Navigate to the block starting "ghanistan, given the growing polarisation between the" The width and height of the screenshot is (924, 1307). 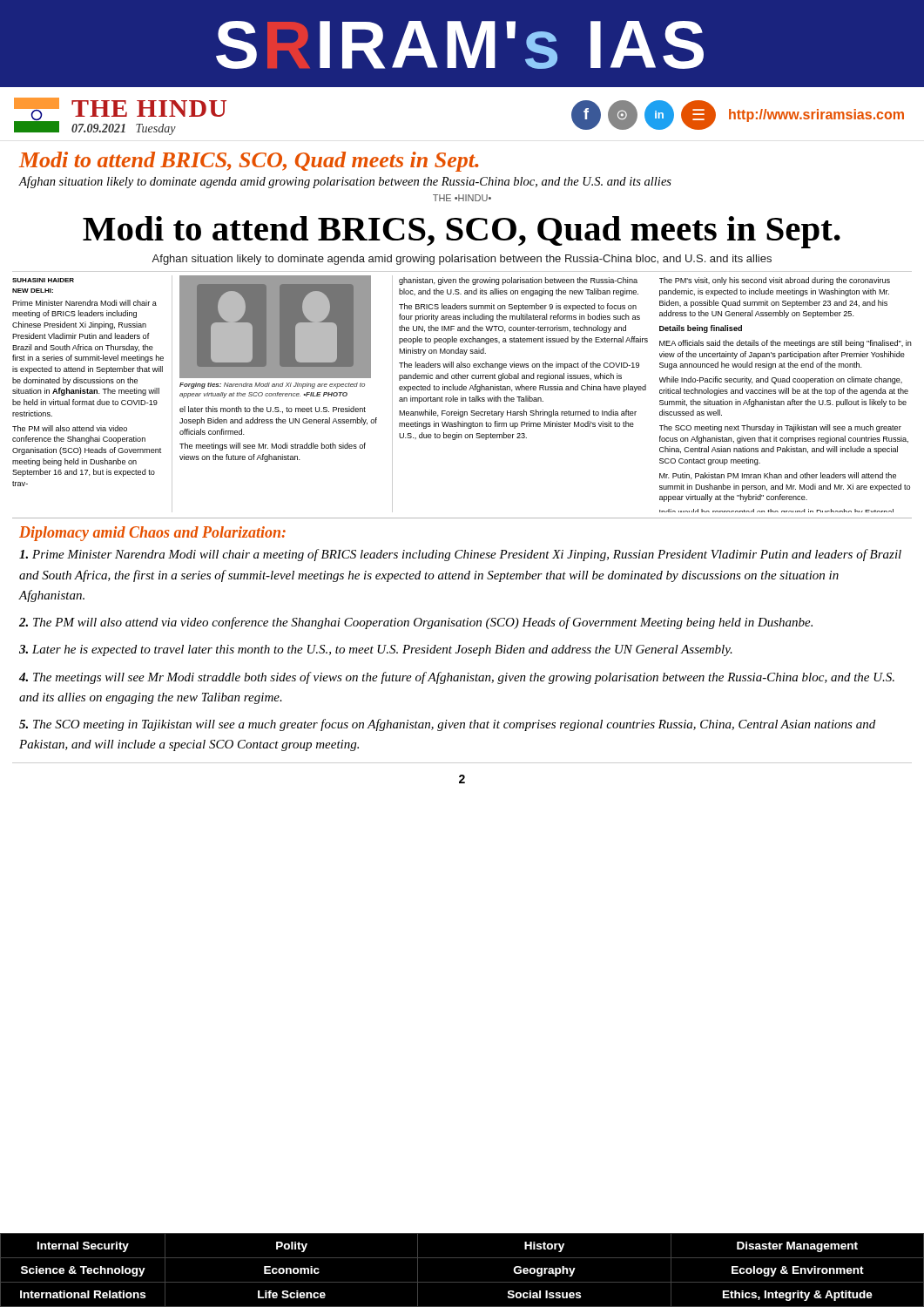click(x=525, y=358)
